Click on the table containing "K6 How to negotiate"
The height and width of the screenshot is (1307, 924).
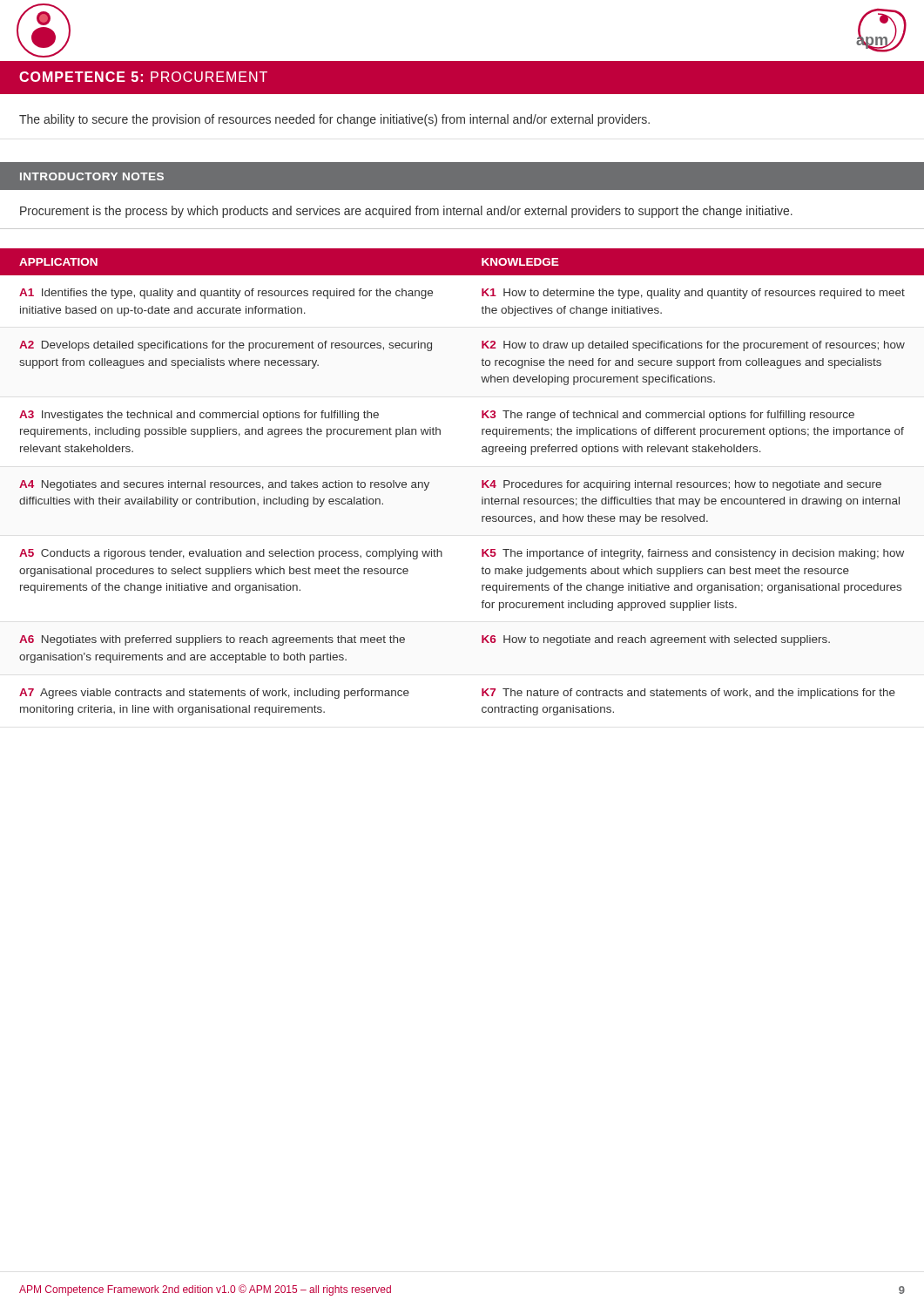click(462, 756)
